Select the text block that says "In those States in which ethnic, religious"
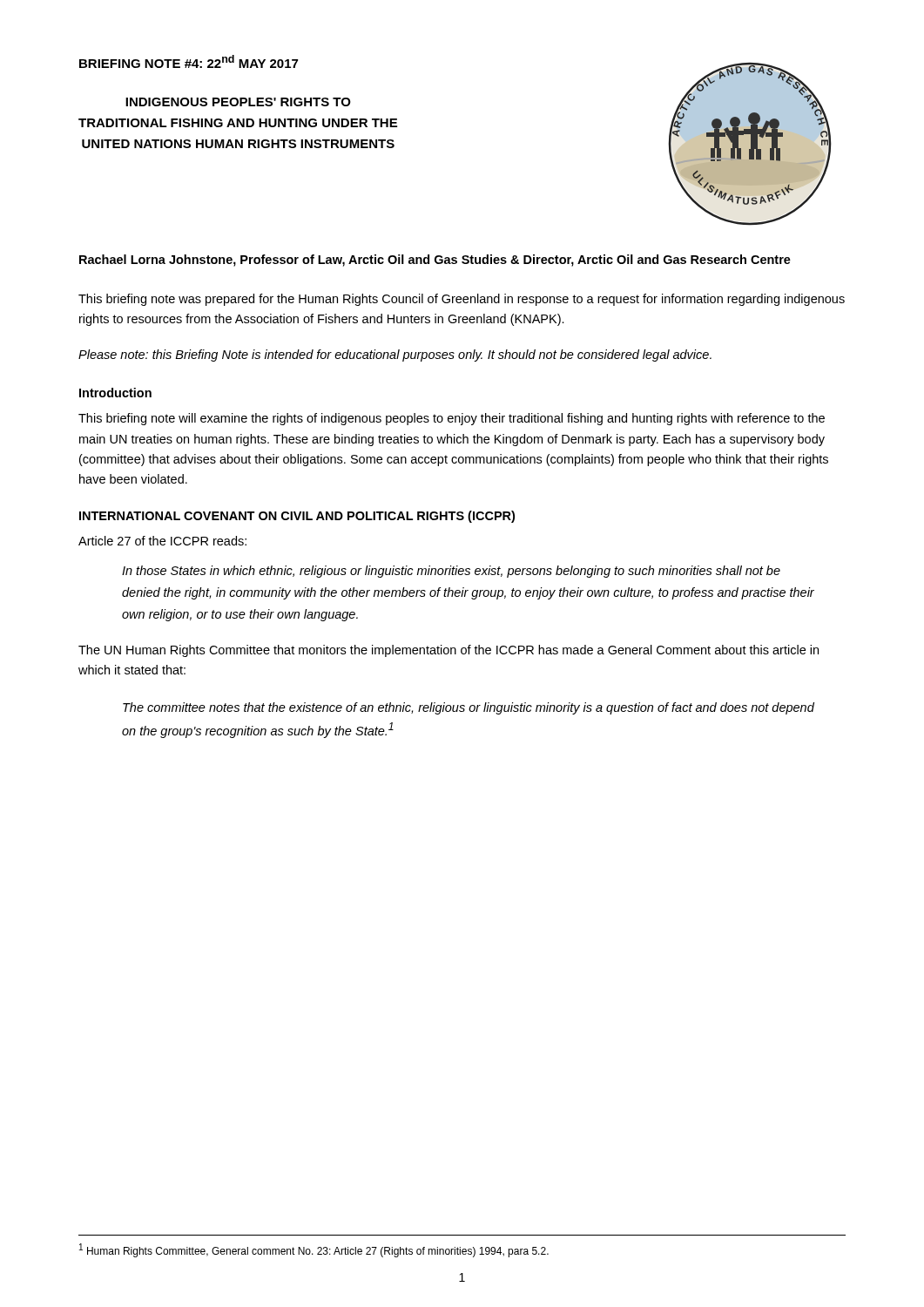The width and height of the screenshot is (924, 1307). point(468,592)
